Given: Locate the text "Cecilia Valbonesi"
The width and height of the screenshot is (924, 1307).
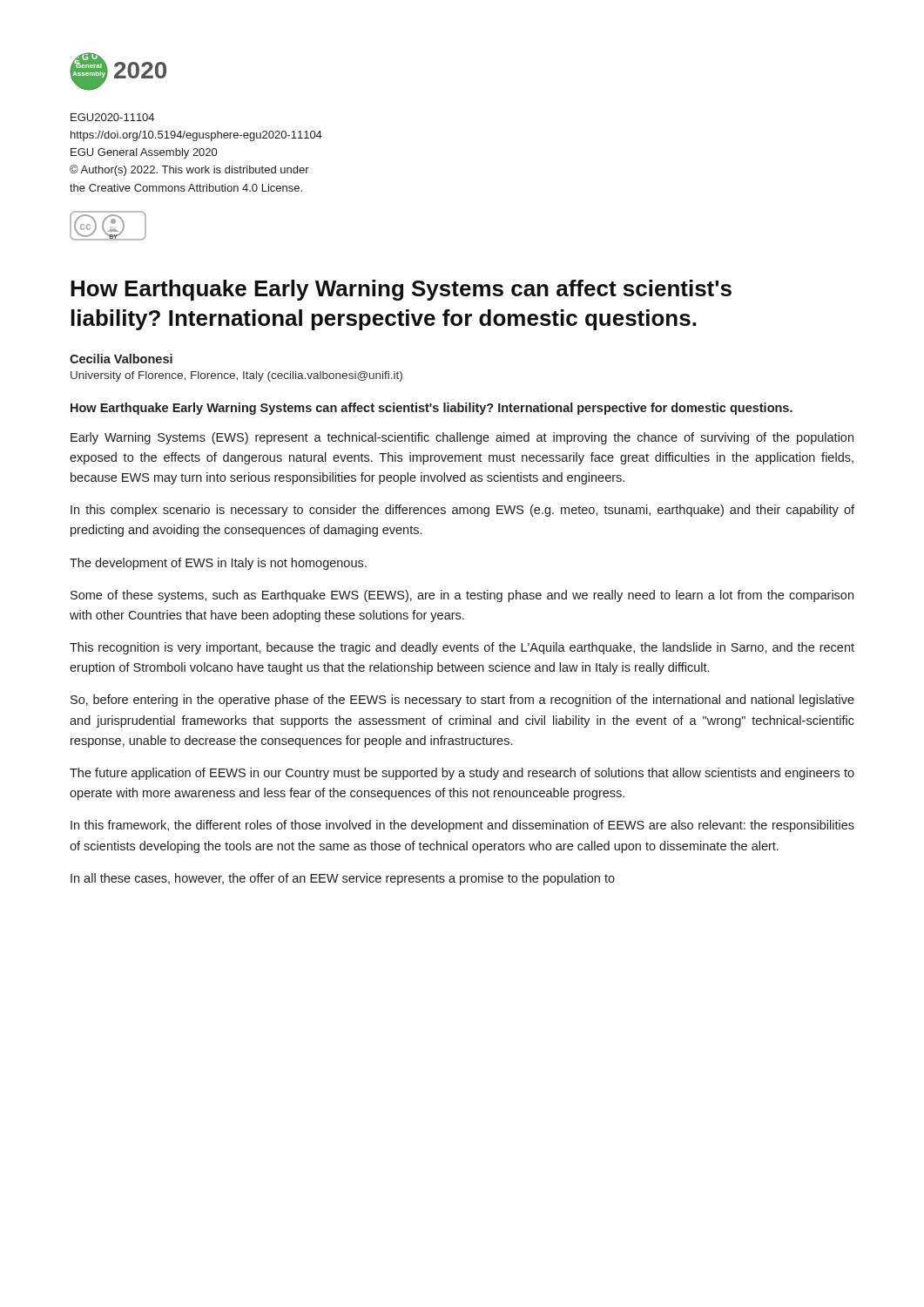Looking at the screenshot, I should [x=121, y=359].
